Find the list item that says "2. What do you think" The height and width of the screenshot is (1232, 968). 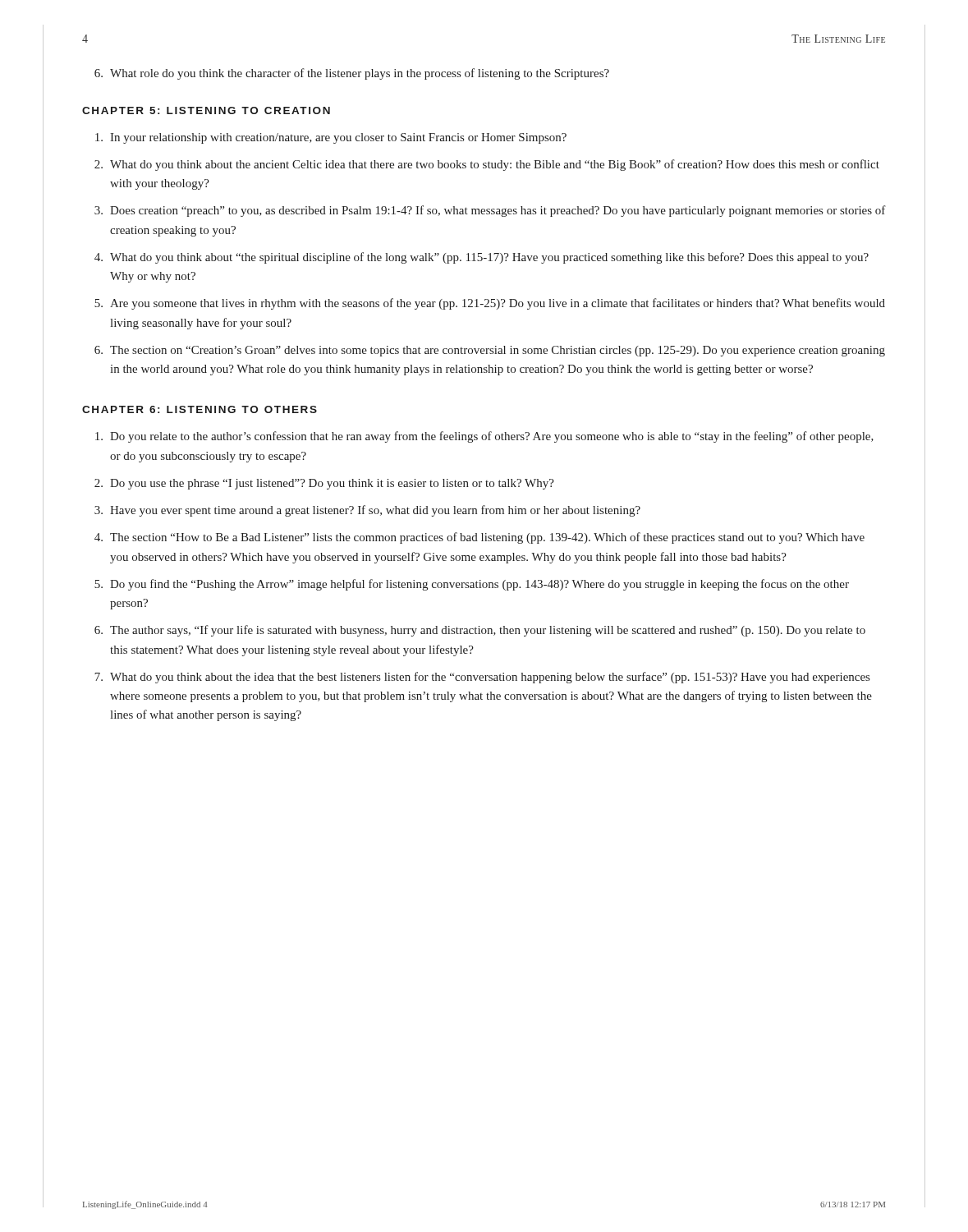click(x=484, y=174)
